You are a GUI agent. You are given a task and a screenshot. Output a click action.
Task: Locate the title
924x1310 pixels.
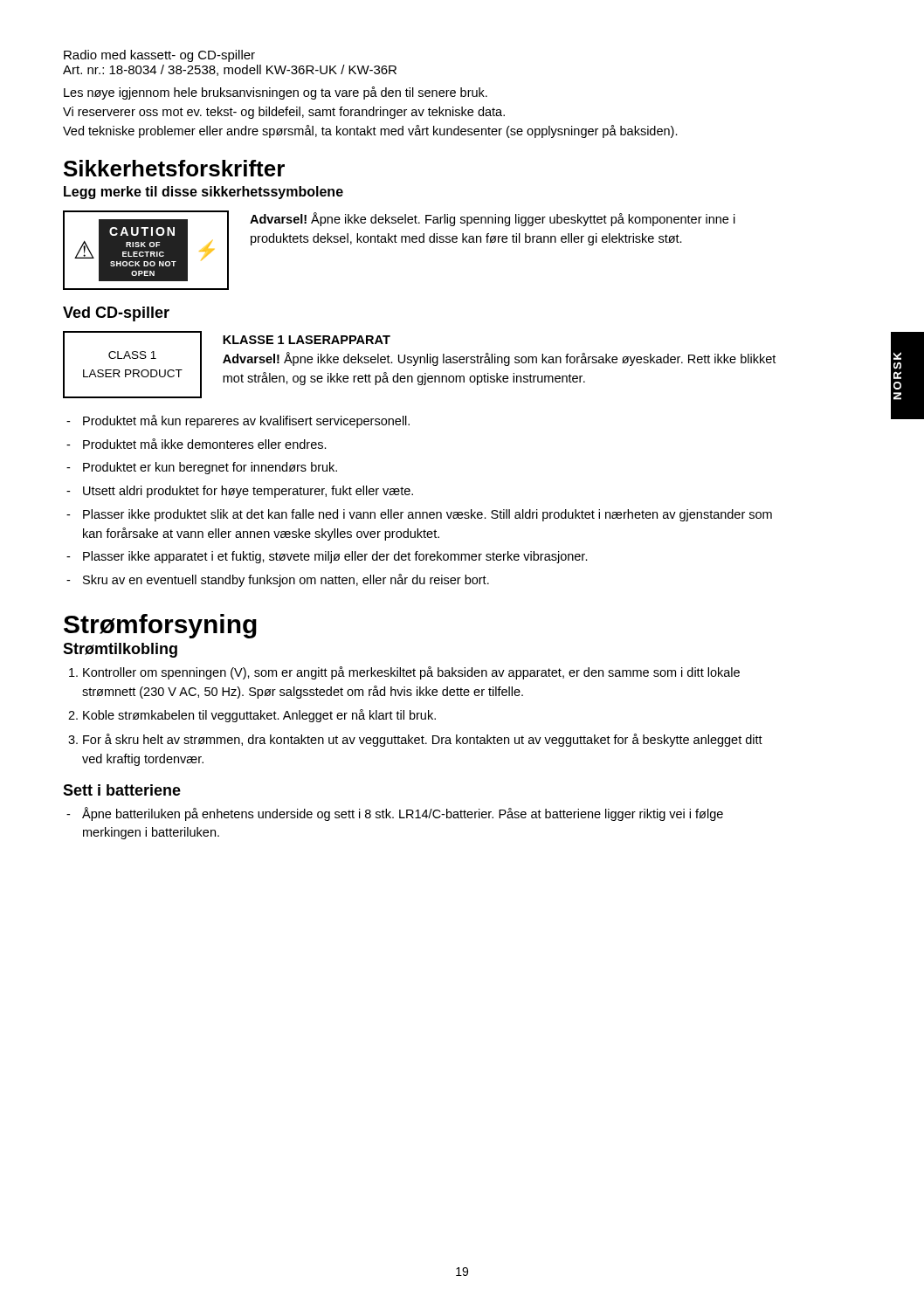coord(421,624)
